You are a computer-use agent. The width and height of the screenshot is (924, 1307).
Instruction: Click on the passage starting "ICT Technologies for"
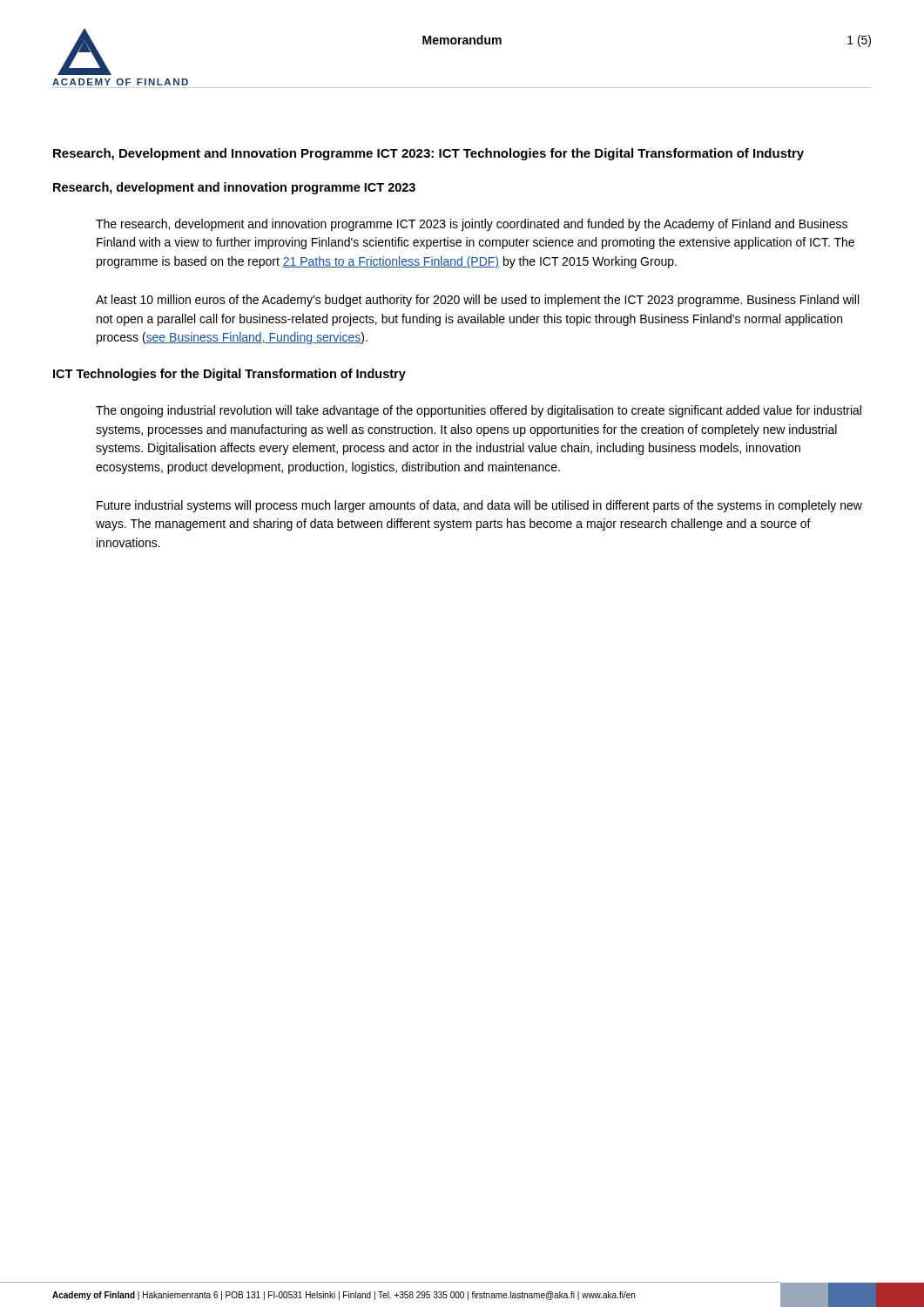point(229,374)
